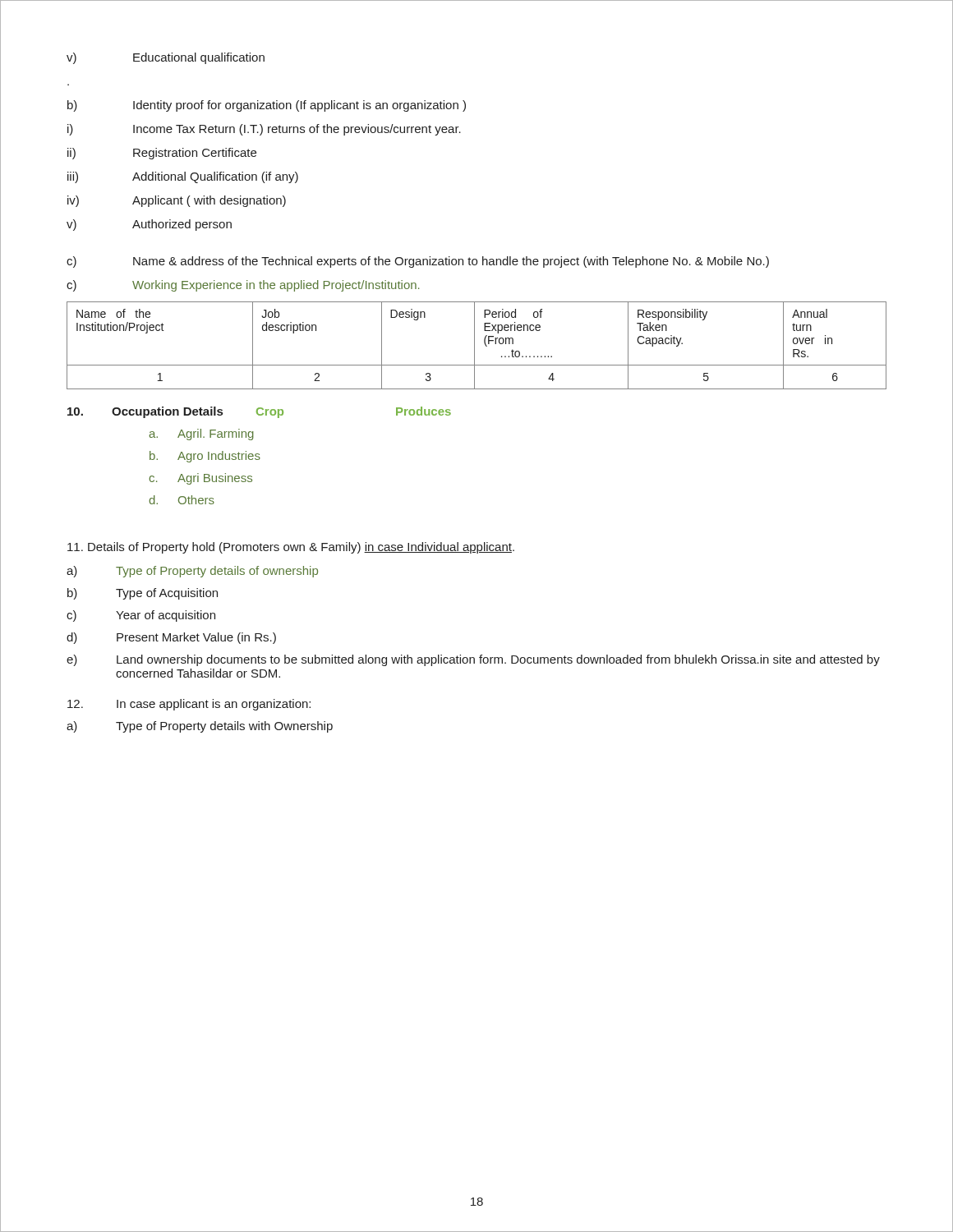Screen dimensions: 1232x953
Task: Click on the element starting "c. Agri Business"
Action: tap(200, 479)
